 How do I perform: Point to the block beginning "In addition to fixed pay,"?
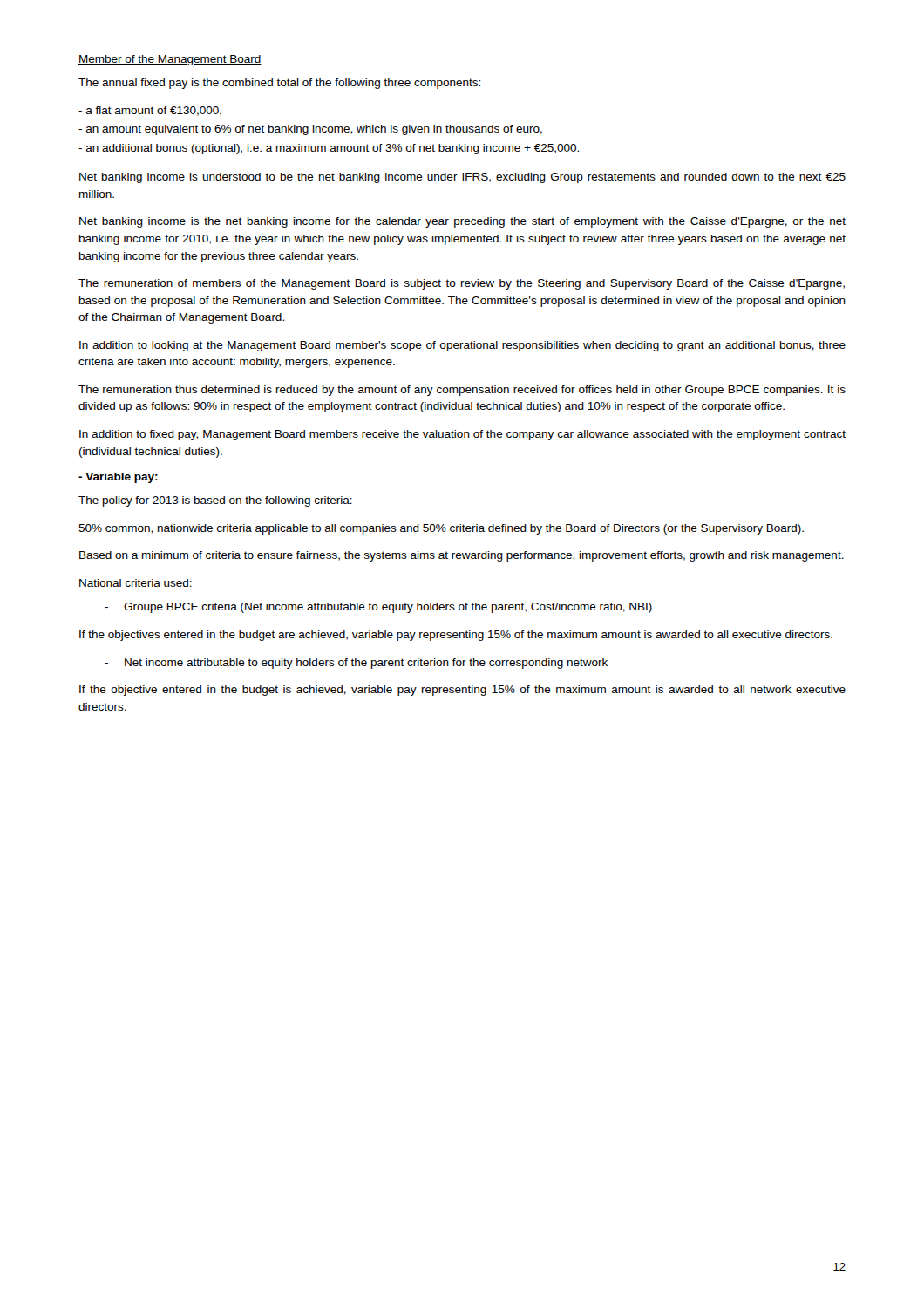[462, 443]
